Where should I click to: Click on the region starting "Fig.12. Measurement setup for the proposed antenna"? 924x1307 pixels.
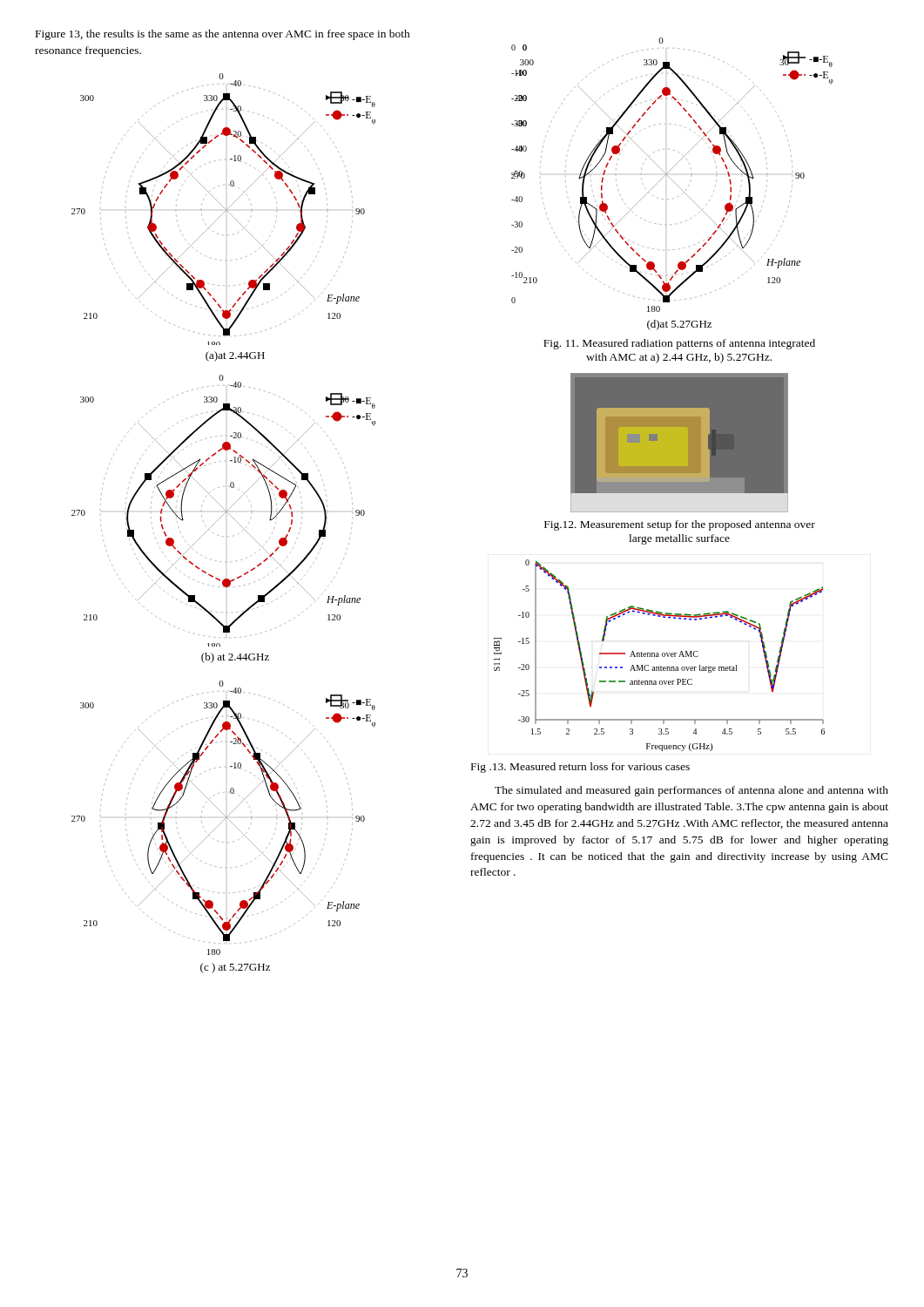(x=679, y=531)
